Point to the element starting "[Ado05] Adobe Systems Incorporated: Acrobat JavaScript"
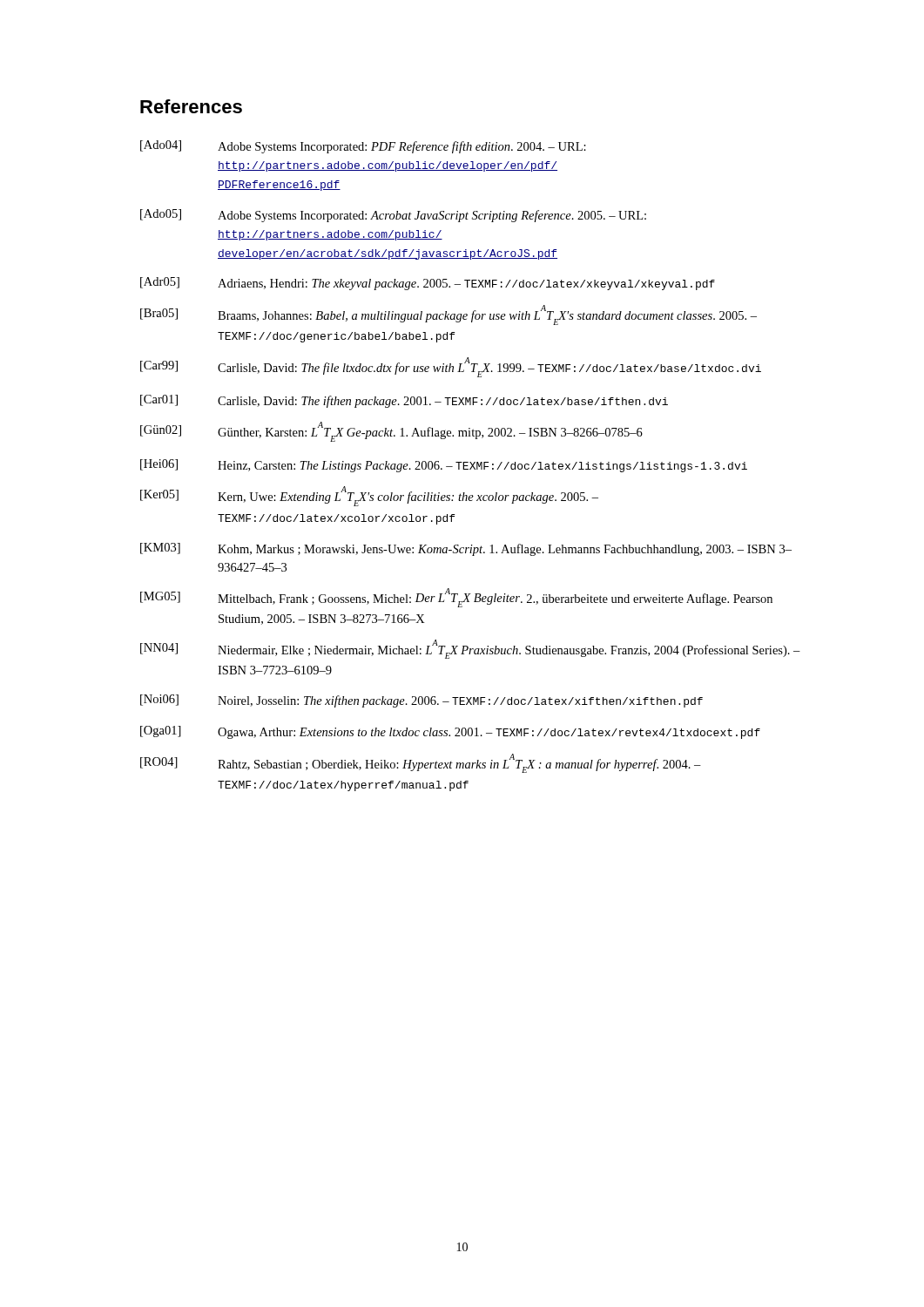The image size is (924, 1307). coord(393,216)
